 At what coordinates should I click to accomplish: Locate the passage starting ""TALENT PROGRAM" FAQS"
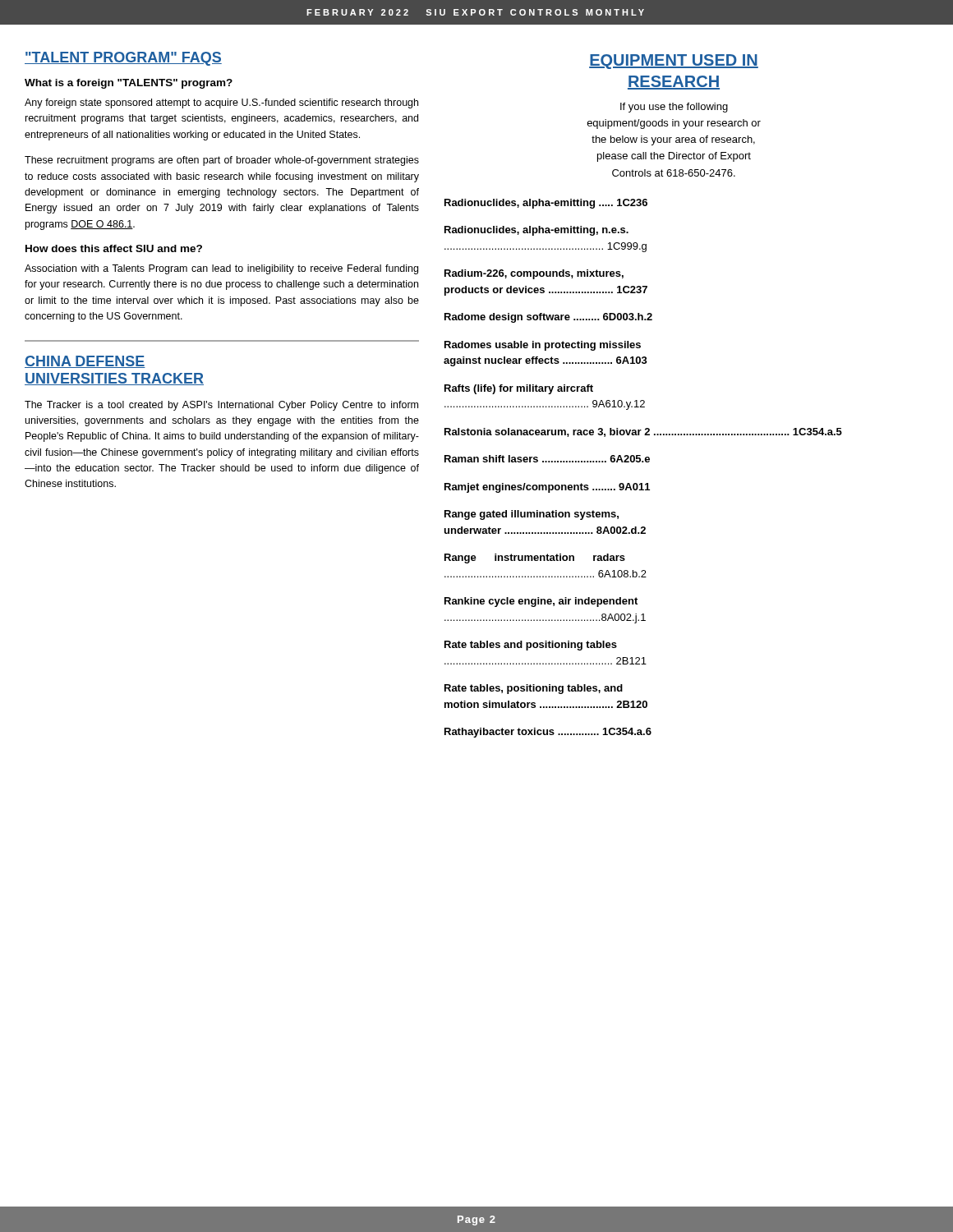123,57
